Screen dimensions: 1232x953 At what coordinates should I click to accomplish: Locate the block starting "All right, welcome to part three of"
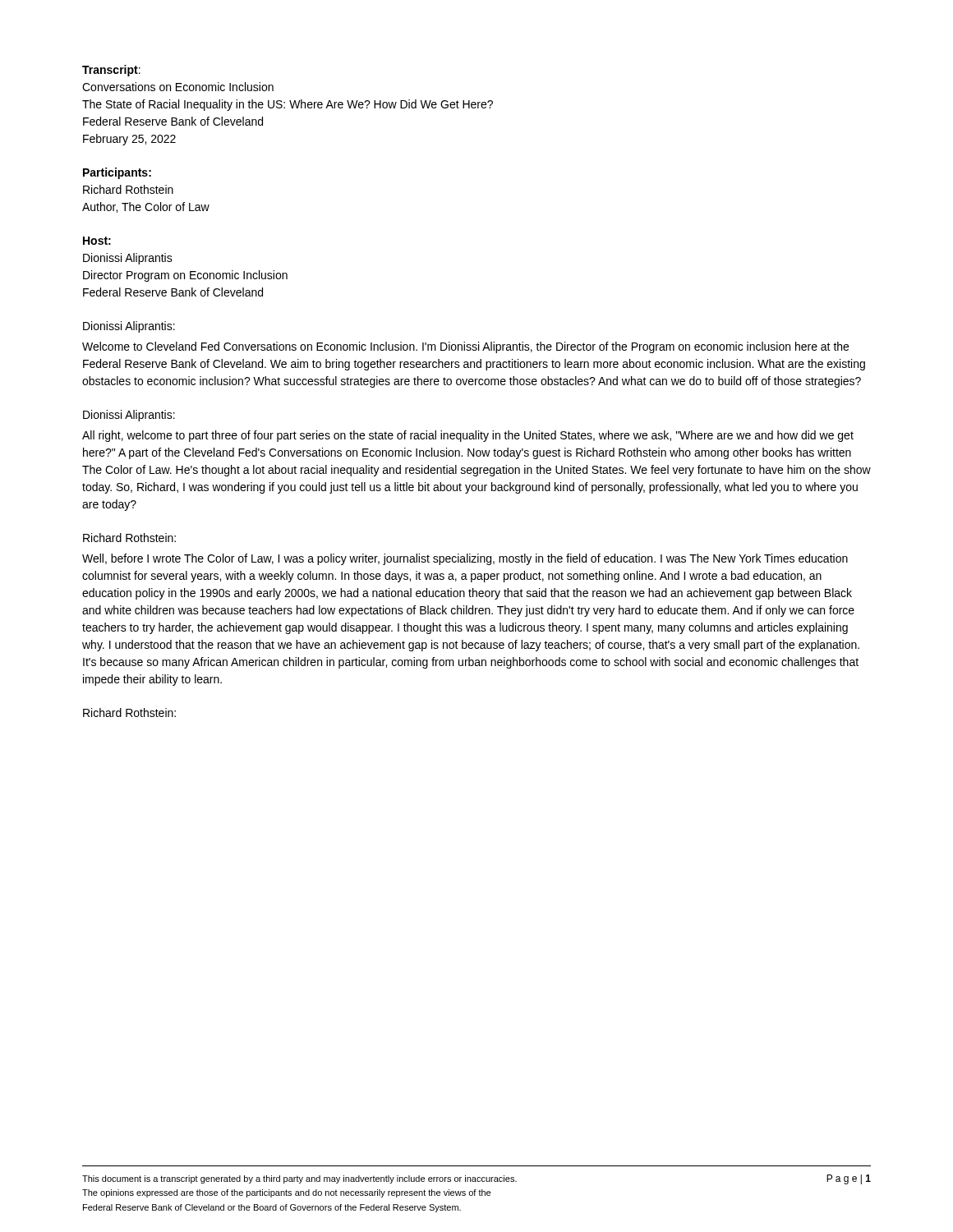[476, 470]
